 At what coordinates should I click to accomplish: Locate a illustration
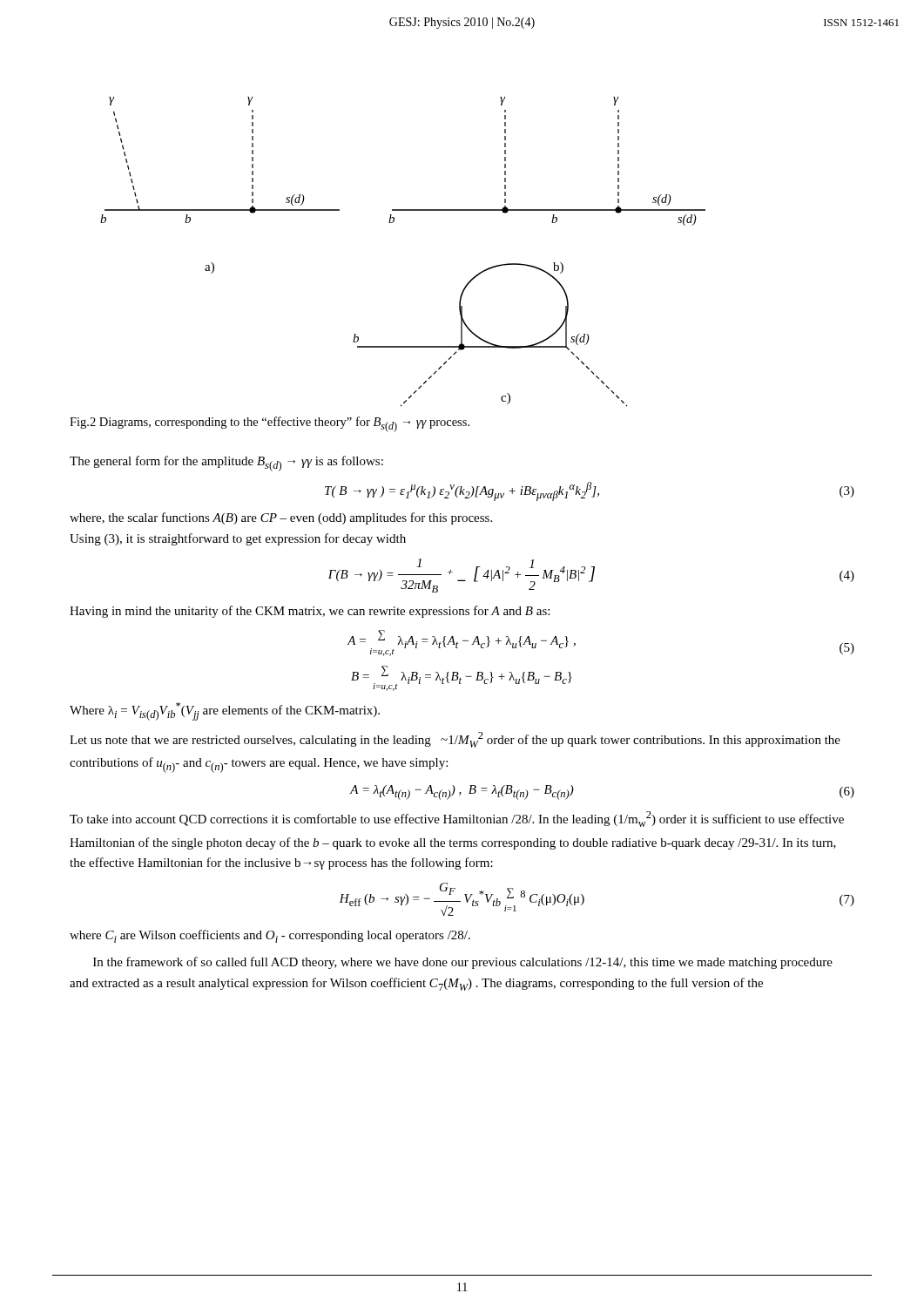(x=462, y=225)
